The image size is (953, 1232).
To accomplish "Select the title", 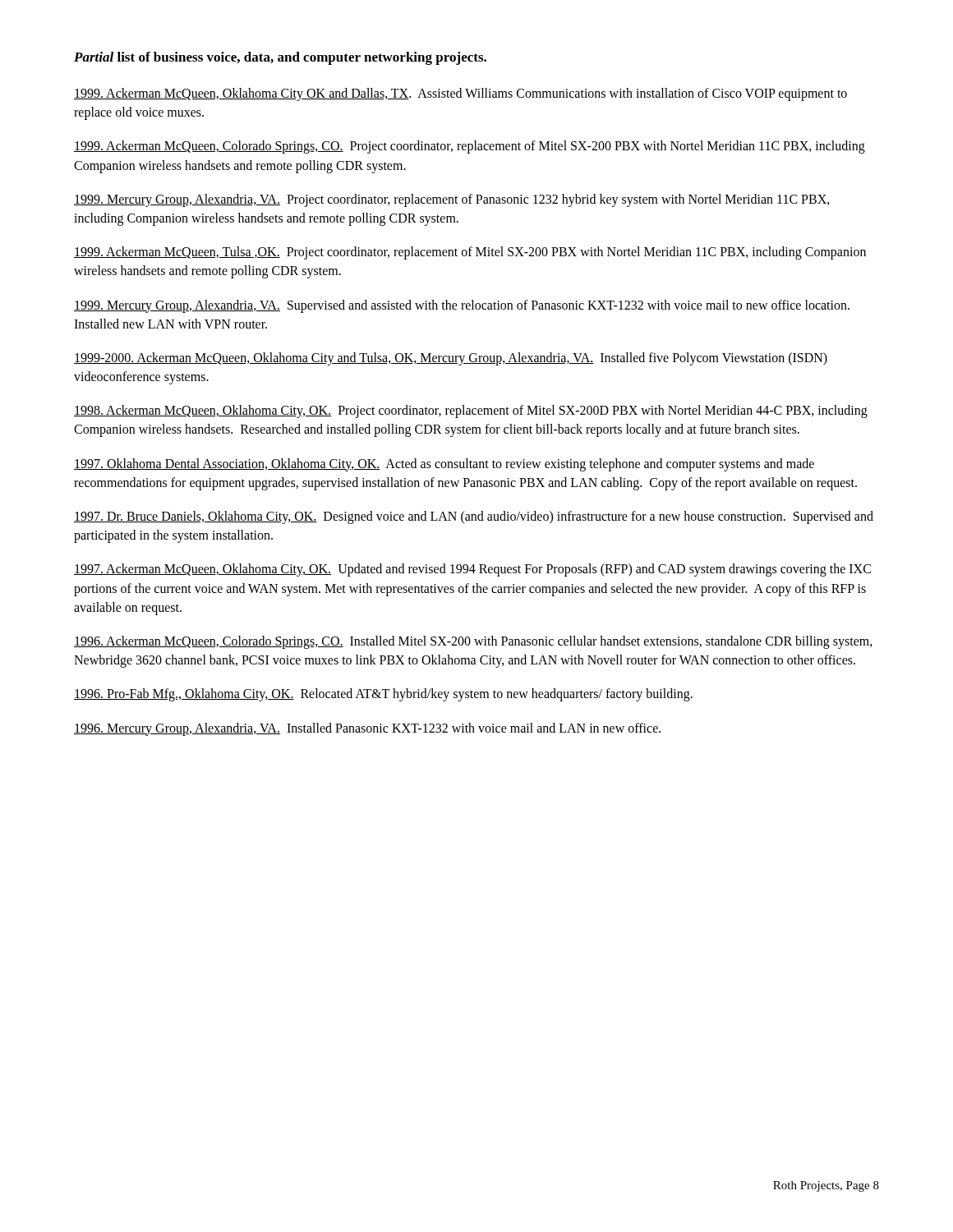I will point(280,57).
